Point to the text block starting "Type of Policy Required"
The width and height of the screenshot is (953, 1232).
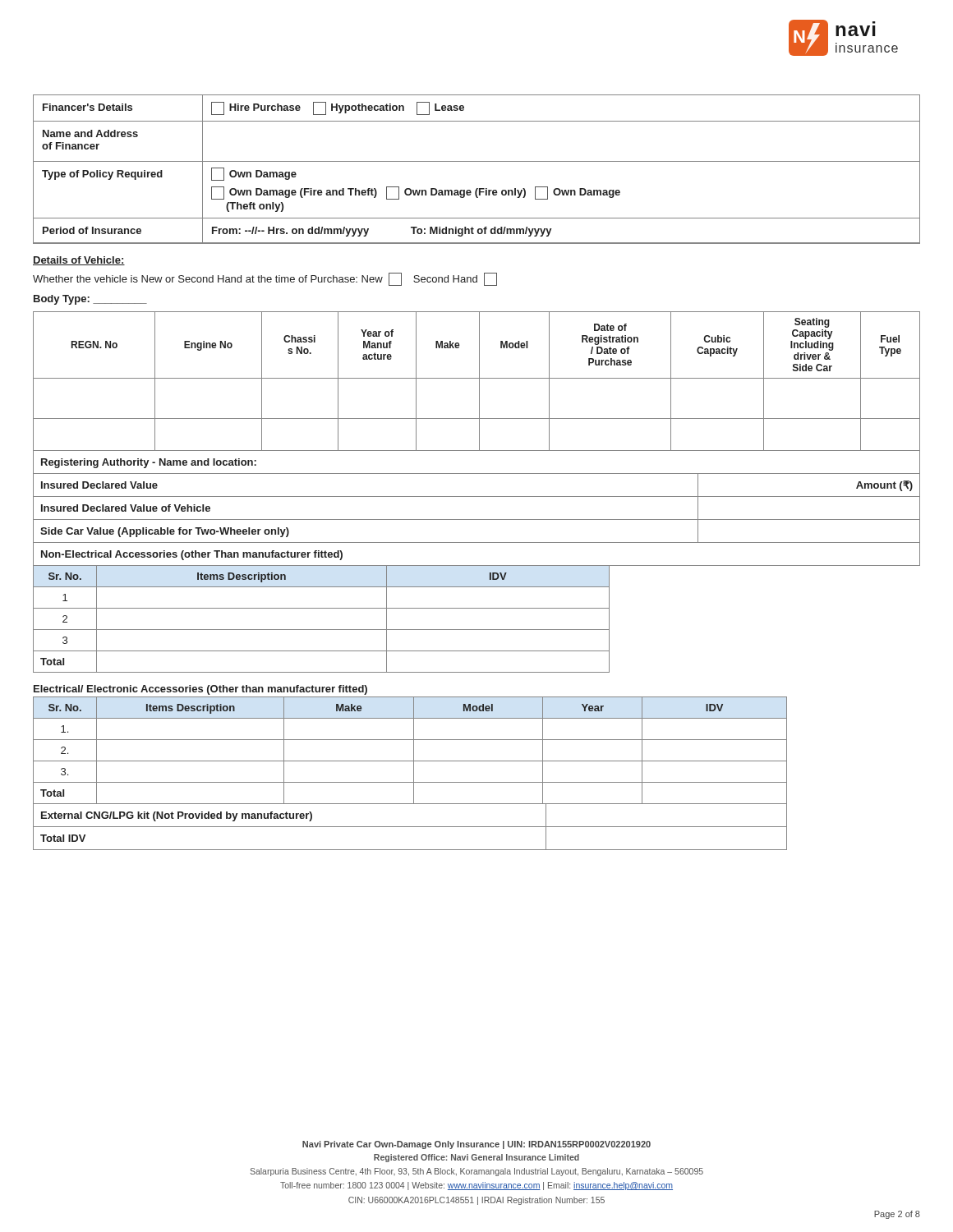click(102, 173)
